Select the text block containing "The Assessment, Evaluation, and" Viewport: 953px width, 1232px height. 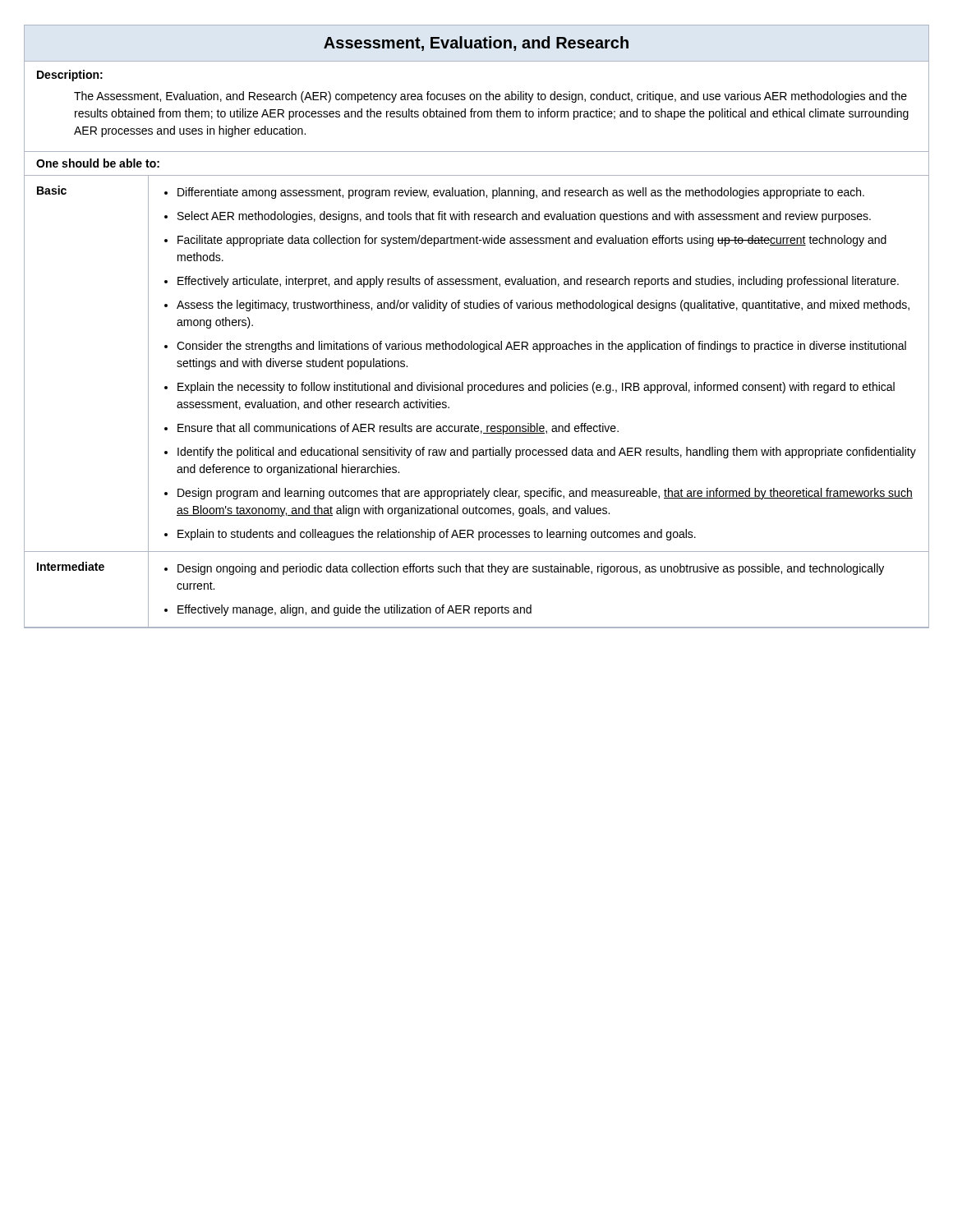click(491, 113)
